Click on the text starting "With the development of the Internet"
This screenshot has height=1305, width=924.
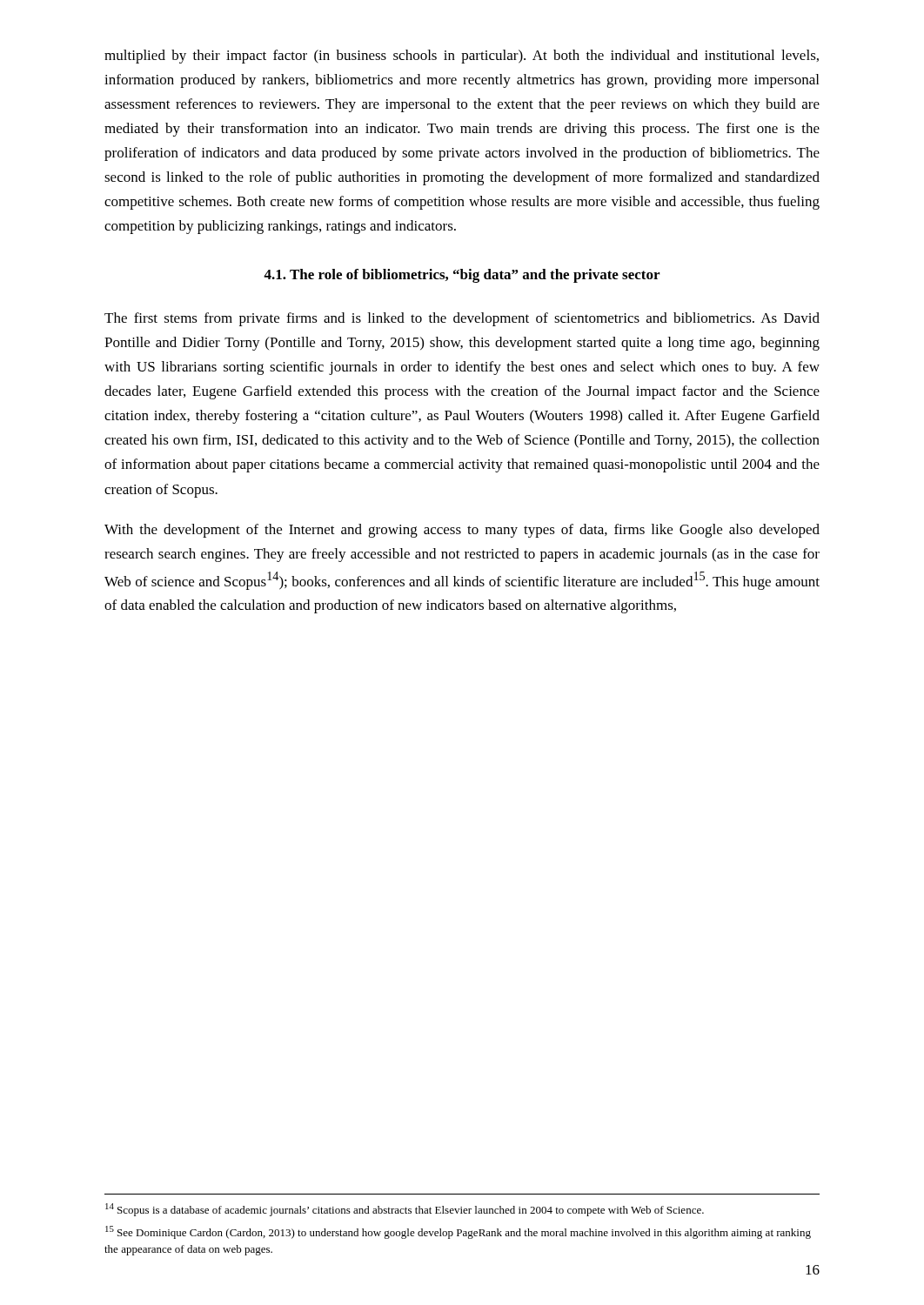coord(462,568)
